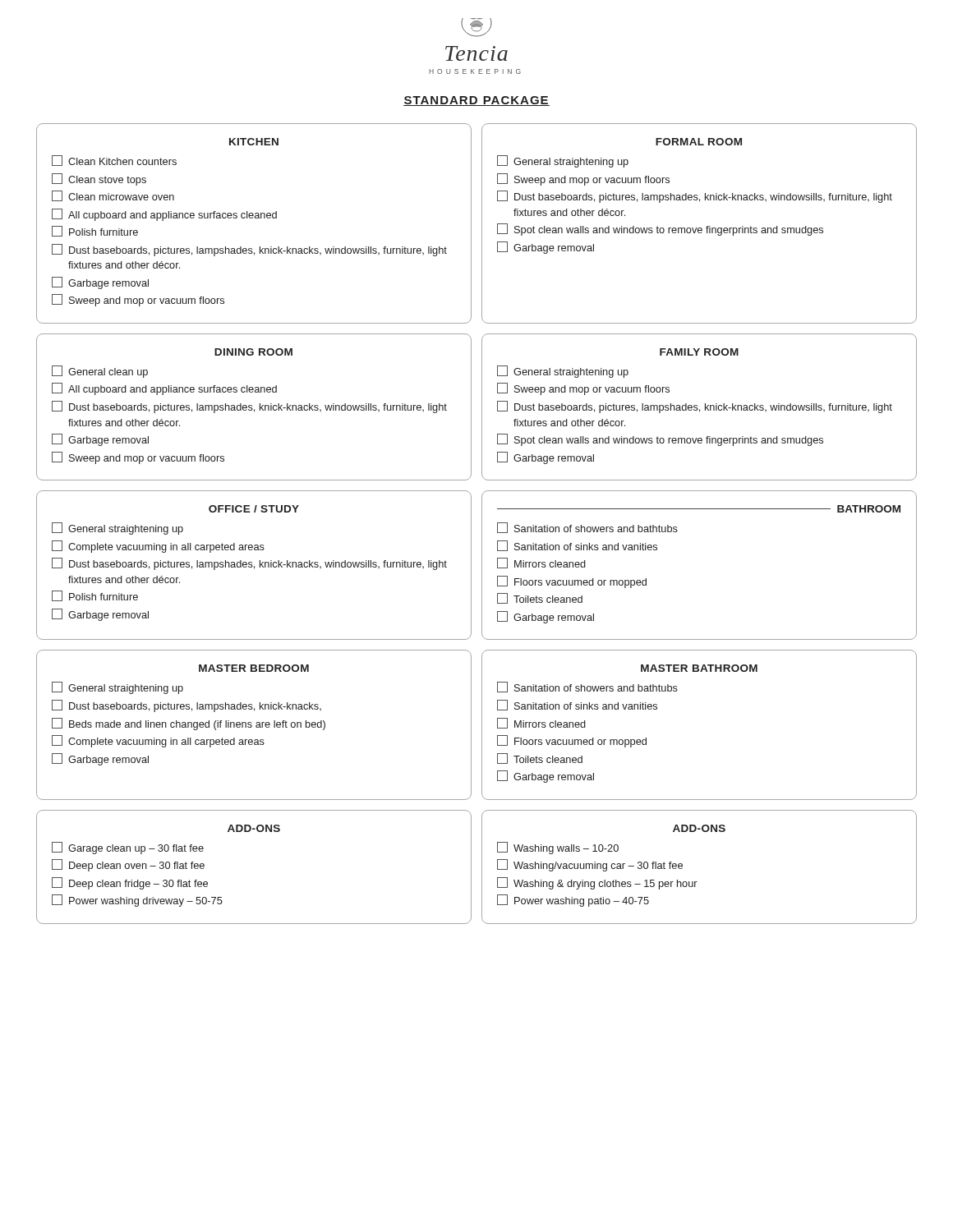
Task: Find the block on this page that starts "KITCHEN Clean Kitchen counters Clean stove"
Action: coord(254,222)
